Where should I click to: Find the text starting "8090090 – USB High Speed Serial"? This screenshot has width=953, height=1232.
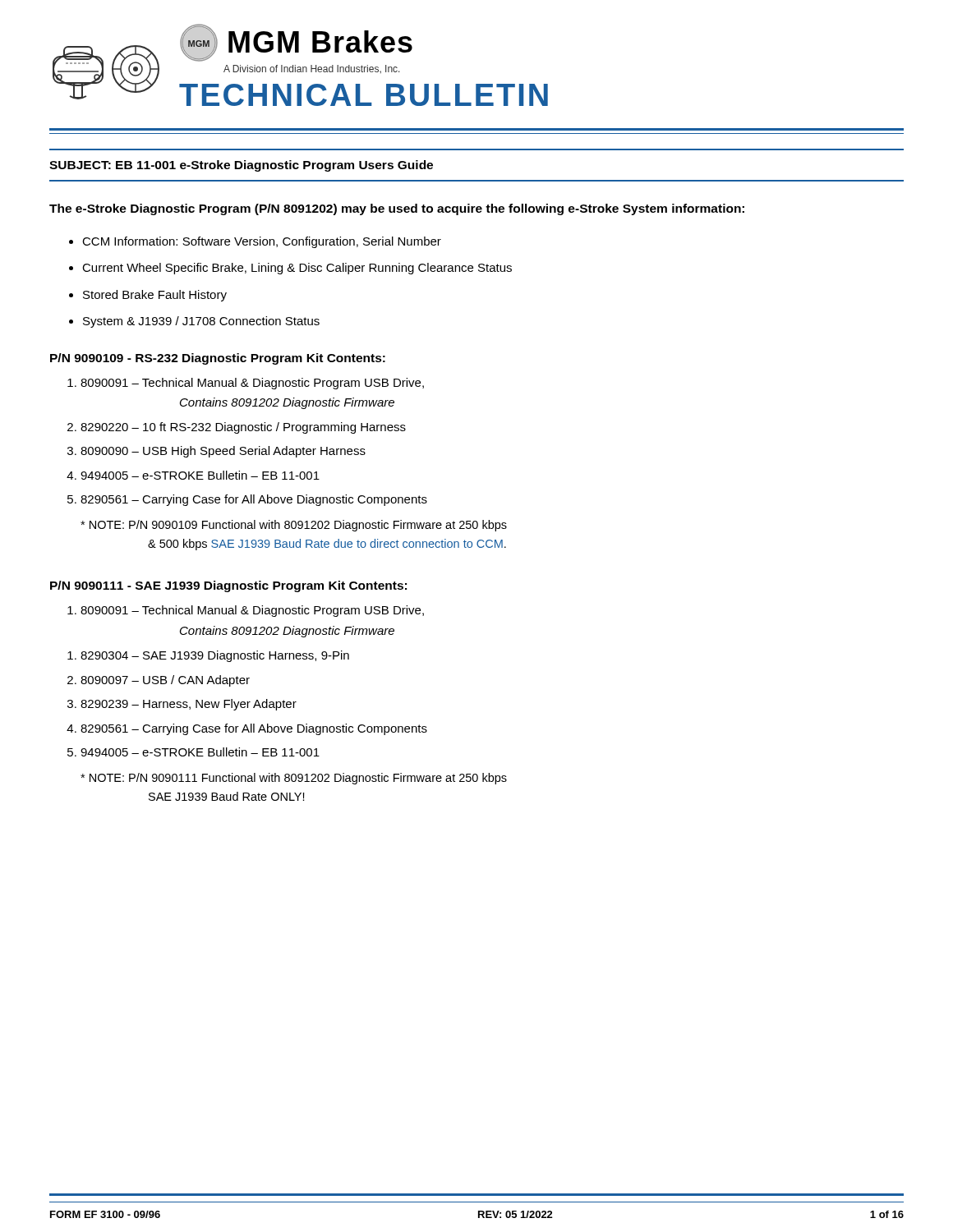coord(223,451)
